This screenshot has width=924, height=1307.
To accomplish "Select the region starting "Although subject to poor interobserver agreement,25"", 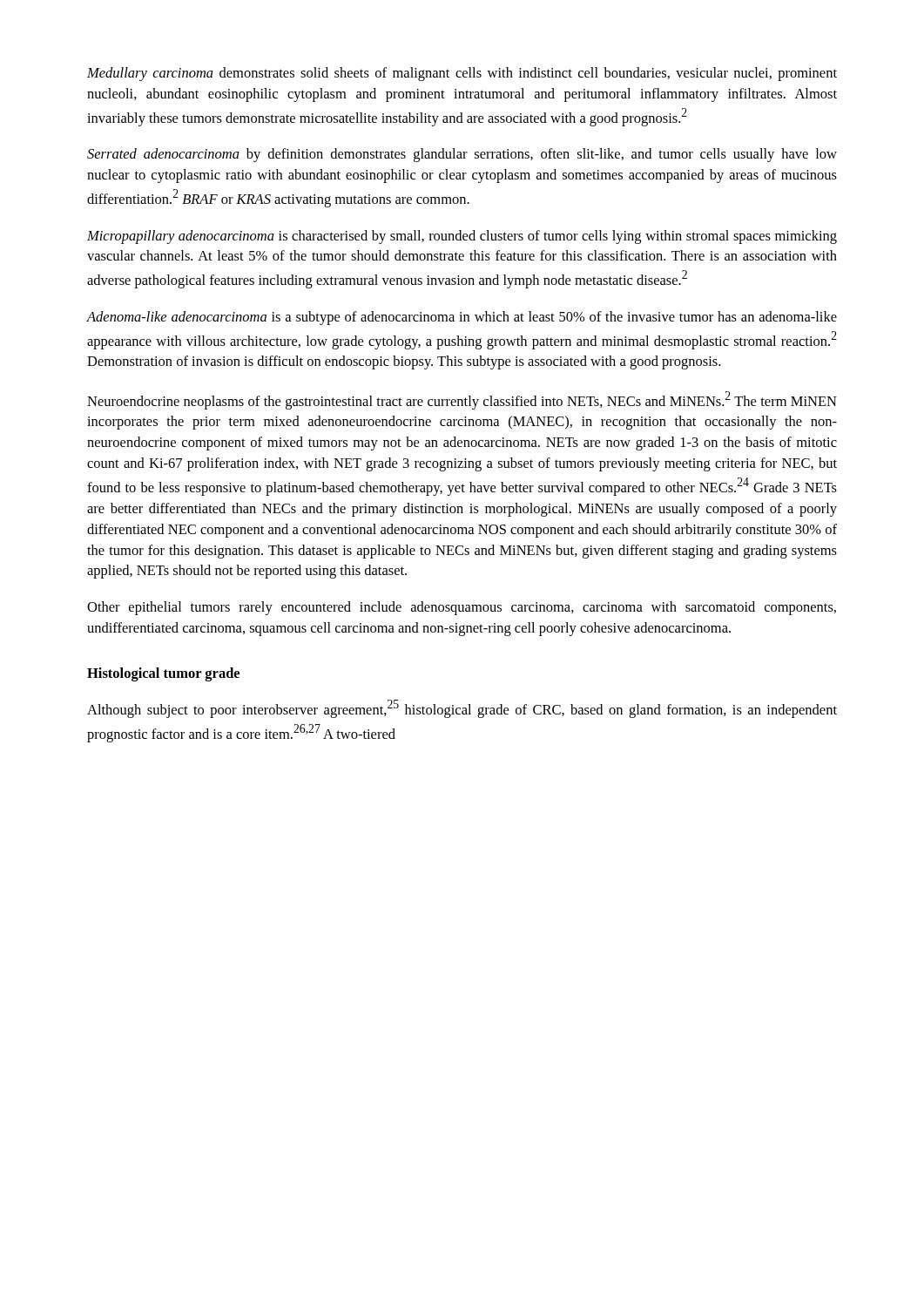I will pos(462,720).
